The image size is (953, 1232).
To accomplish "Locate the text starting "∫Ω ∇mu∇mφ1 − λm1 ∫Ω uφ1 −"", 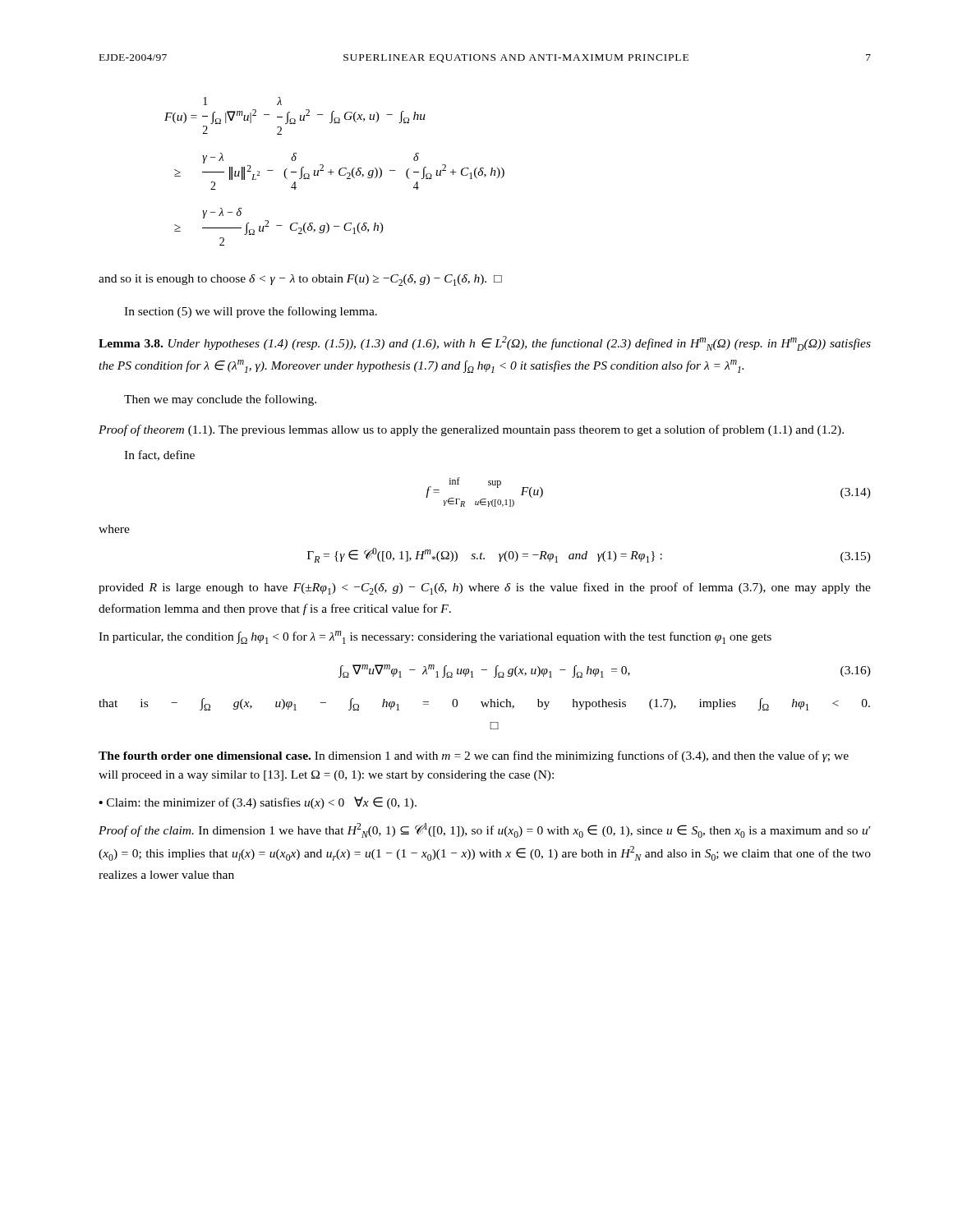I will tap(605, 671).
